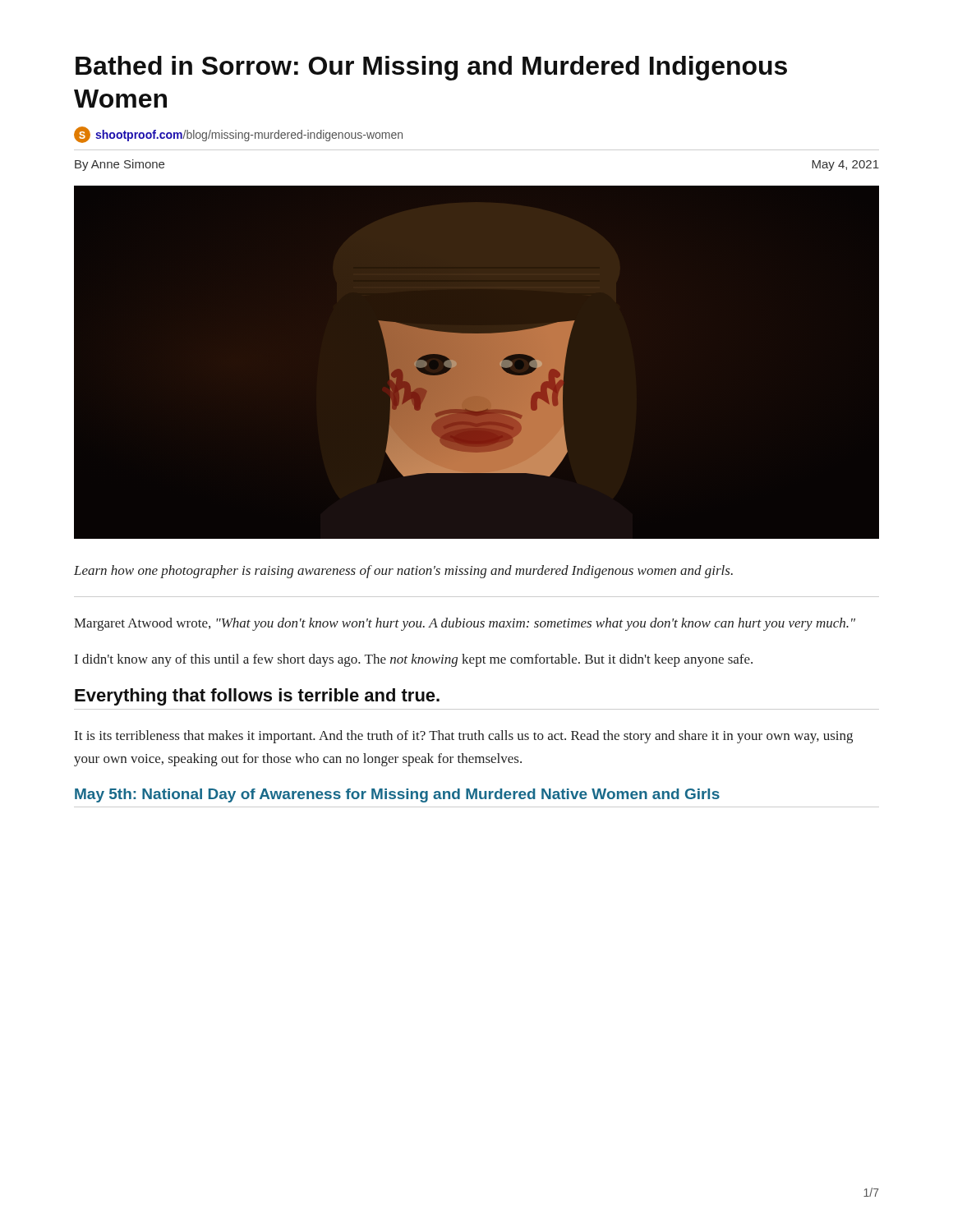Point to the element starting "Learn how one photographer"
This screenshot has width=953, height=1232.
pyautogui.click(x=476, y=571)
